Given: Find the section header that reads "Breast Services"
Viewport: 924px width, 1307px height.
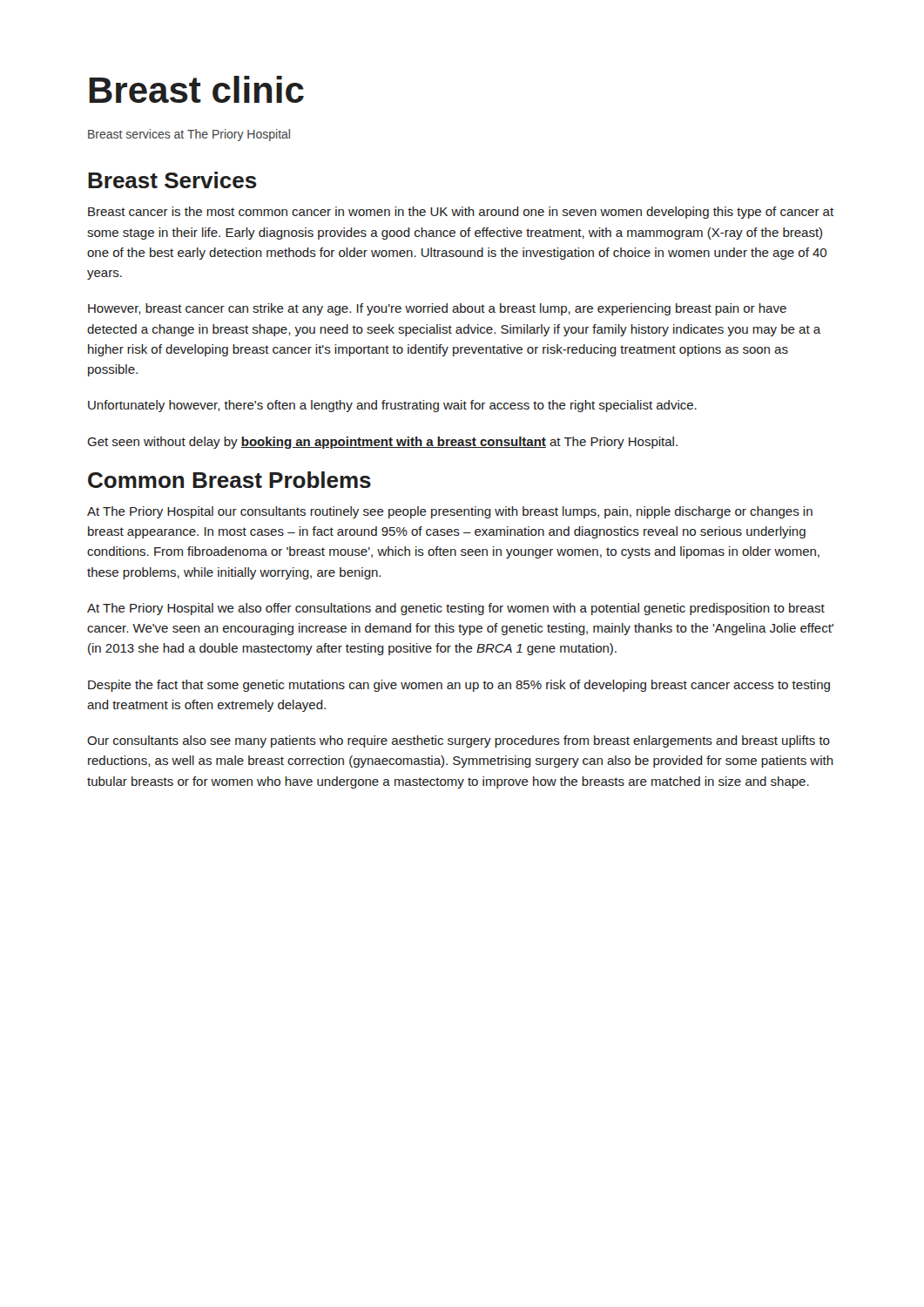Looking at the screenshot, I should pyautogui.click(x=172, y=181).
